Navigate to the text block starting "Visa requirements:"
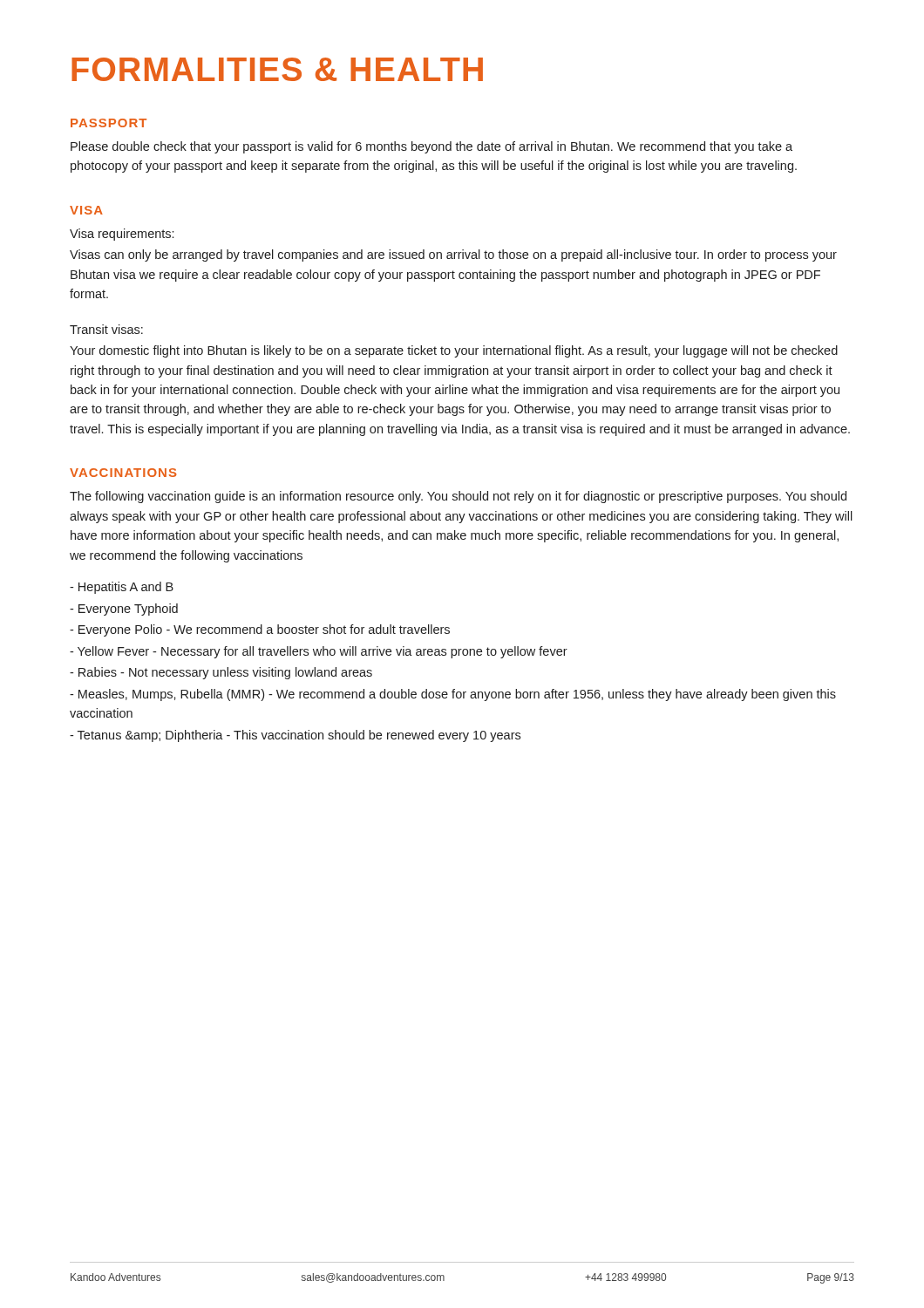 pyautogui.click(x=122, y=233)
